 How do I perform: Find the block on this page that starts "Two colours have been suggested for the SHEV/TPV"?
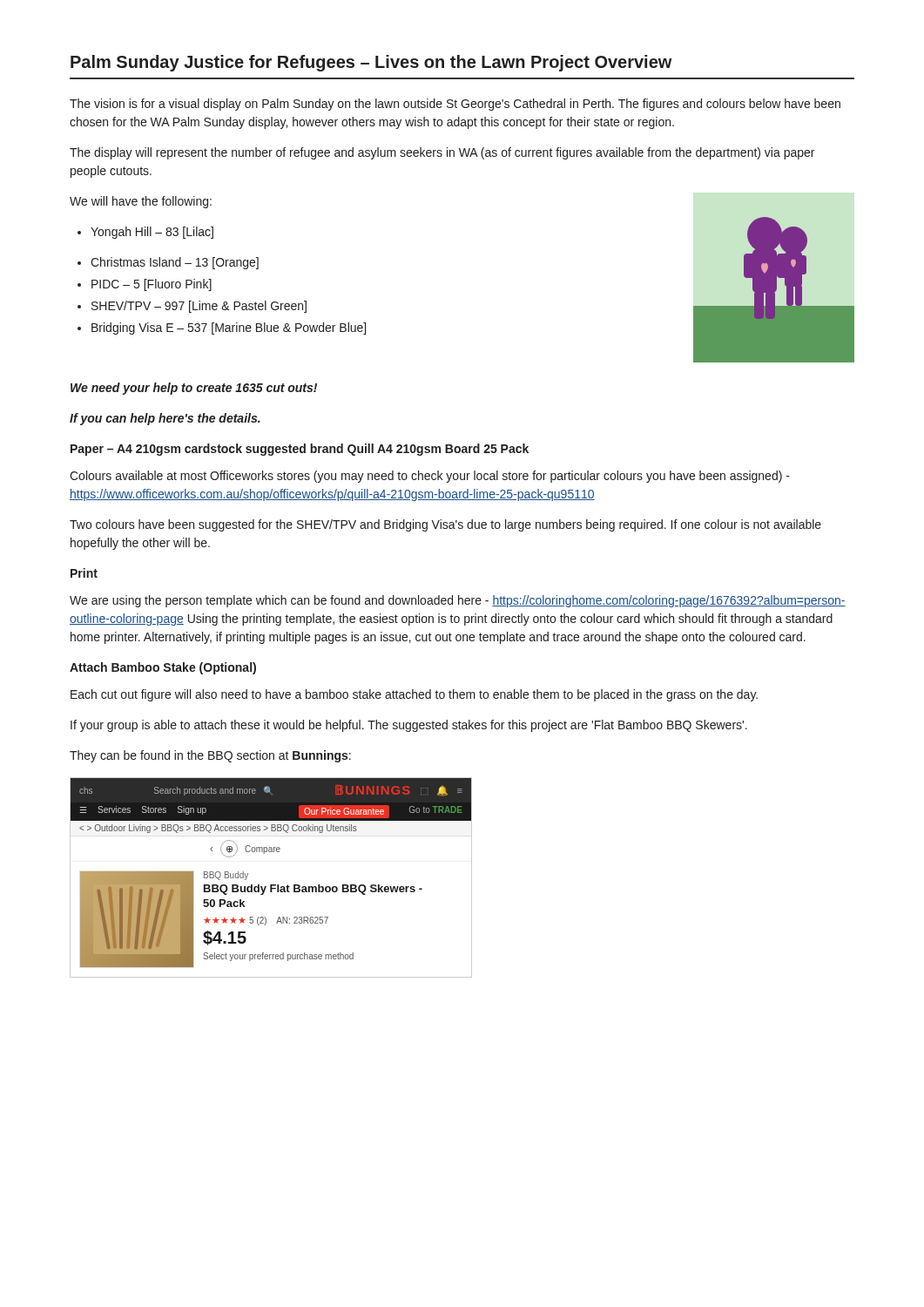(462, 534)
